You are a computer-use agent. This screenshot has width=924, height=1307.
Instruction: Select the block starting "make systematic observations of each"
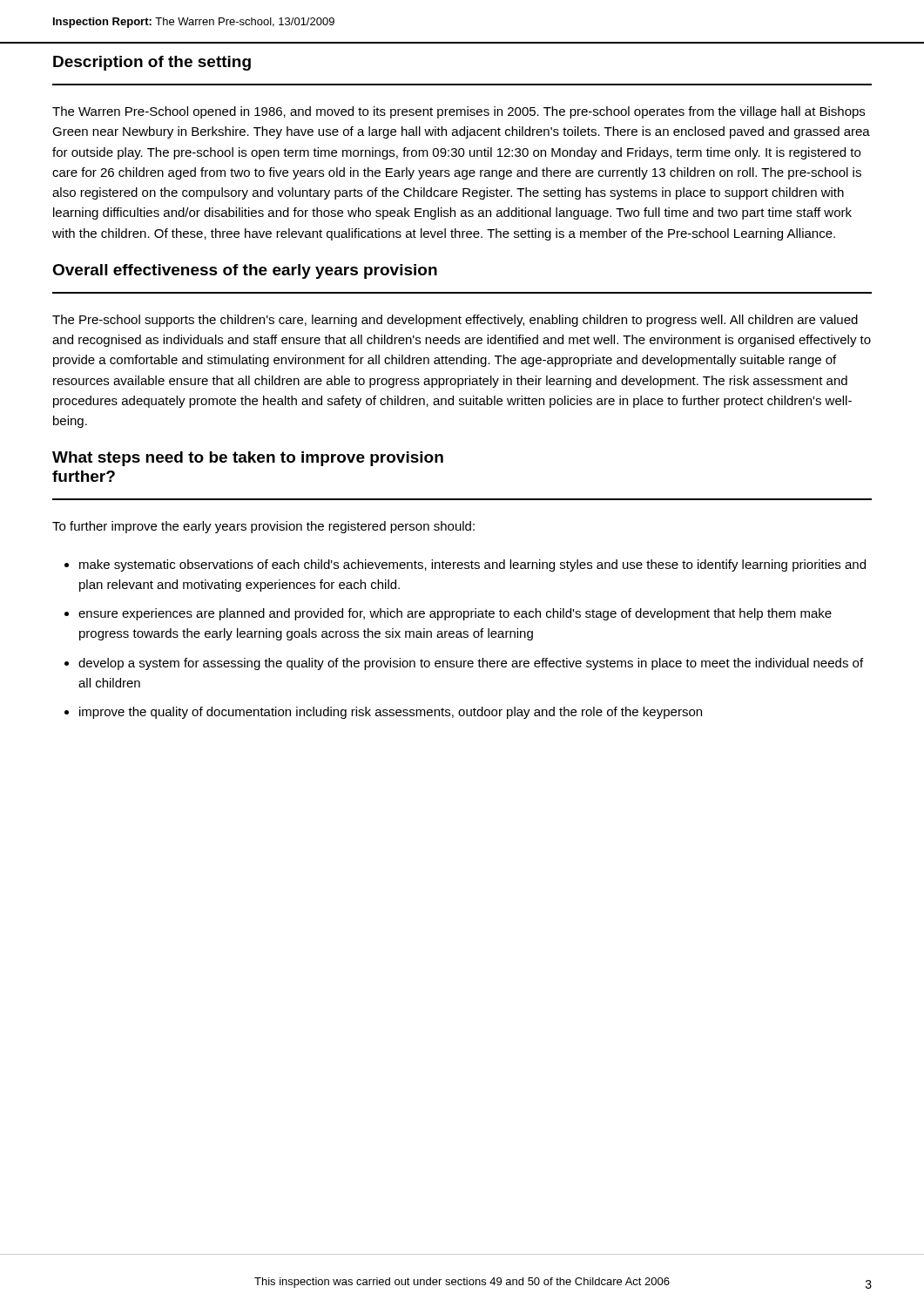472,574
